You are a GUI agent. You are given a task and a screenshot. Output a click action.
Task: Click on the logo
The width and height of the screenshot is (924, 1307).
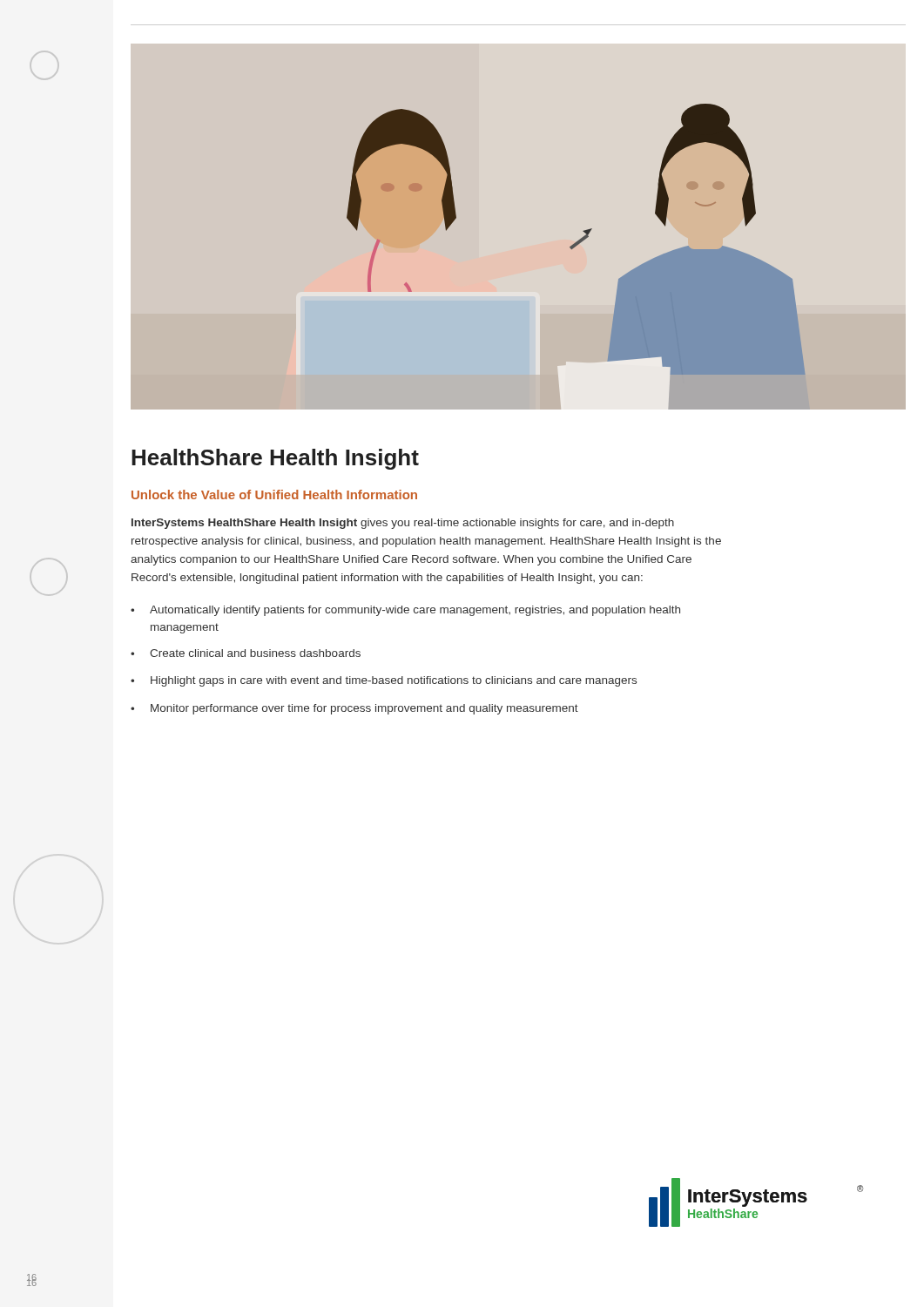(x=767, y=1205)
